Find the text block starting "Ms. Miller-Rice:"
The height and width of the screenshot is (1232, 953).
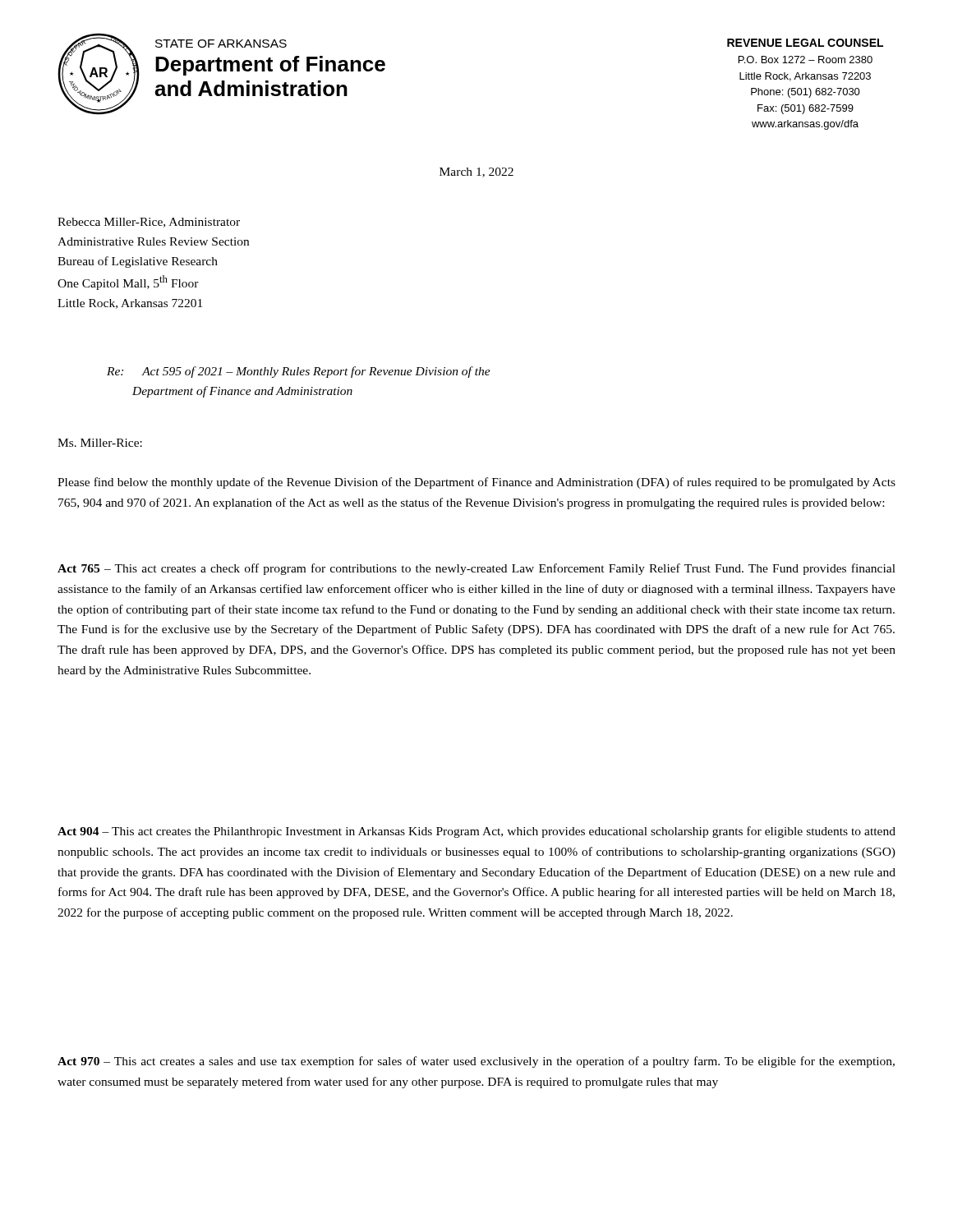tap(100, 442)
